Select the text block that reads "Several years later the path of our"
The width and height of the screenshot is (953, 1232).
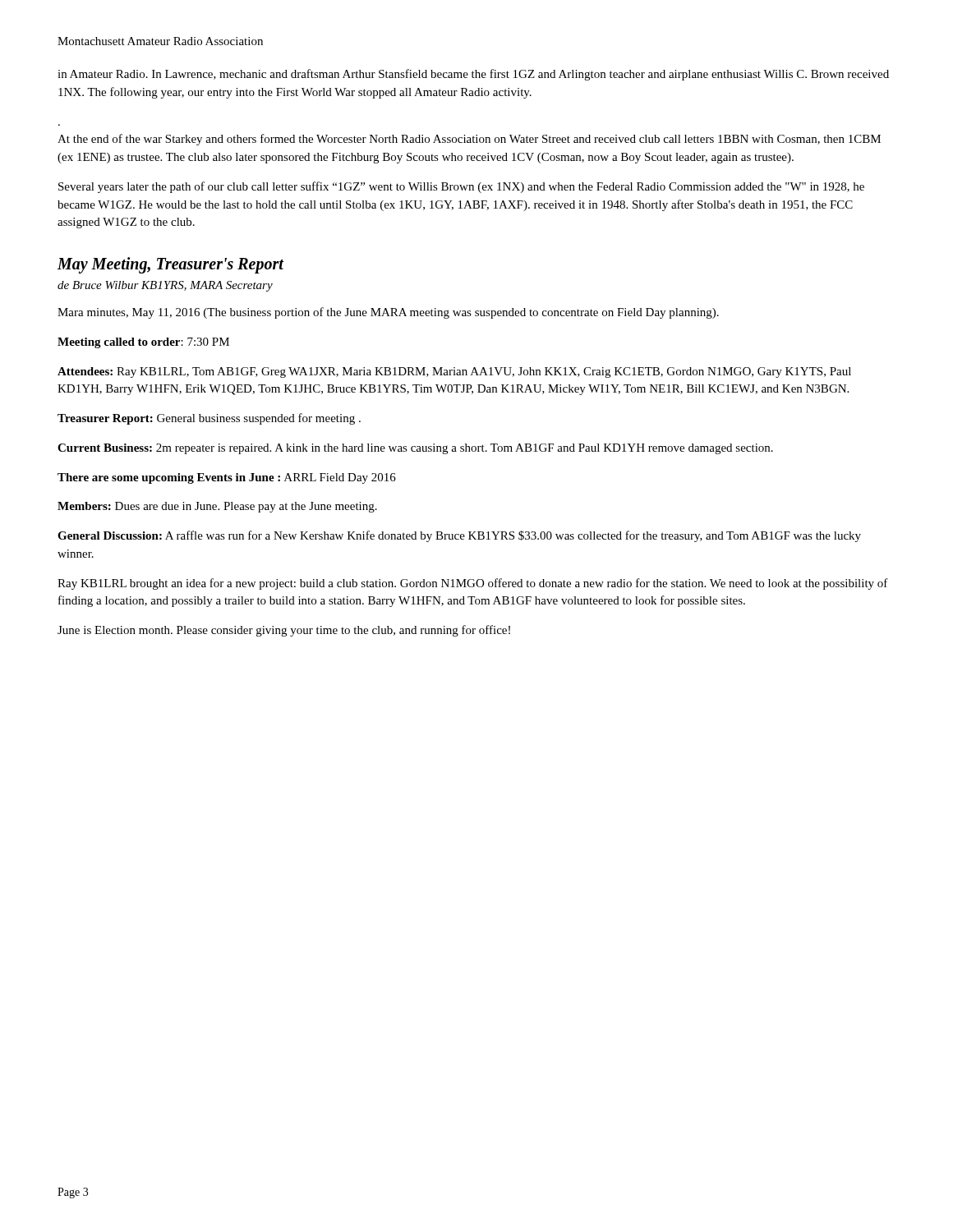[x=461, y=204]
